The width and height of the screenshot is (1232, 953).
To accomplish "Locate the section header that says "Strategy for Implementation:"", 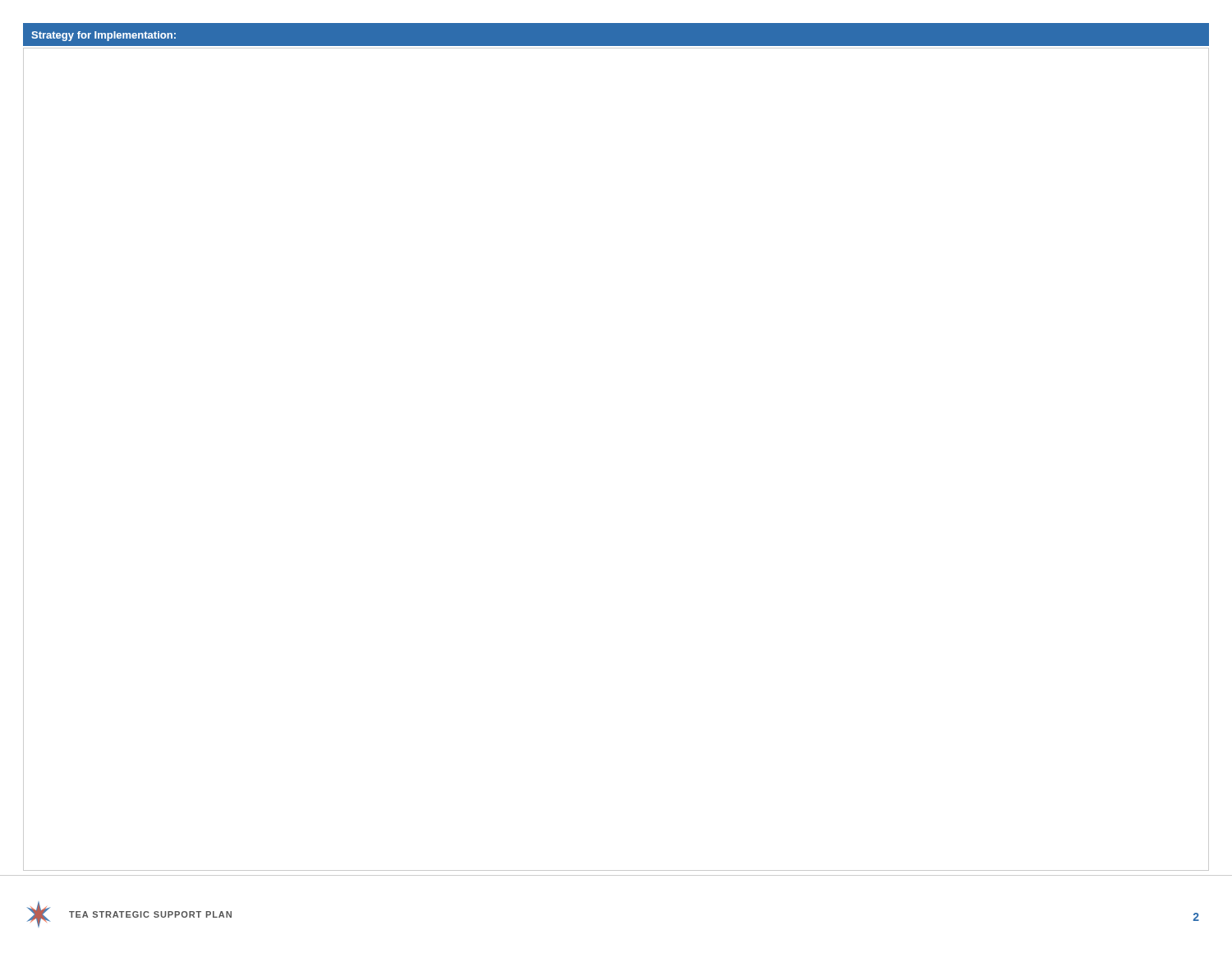I will [104, 35].
